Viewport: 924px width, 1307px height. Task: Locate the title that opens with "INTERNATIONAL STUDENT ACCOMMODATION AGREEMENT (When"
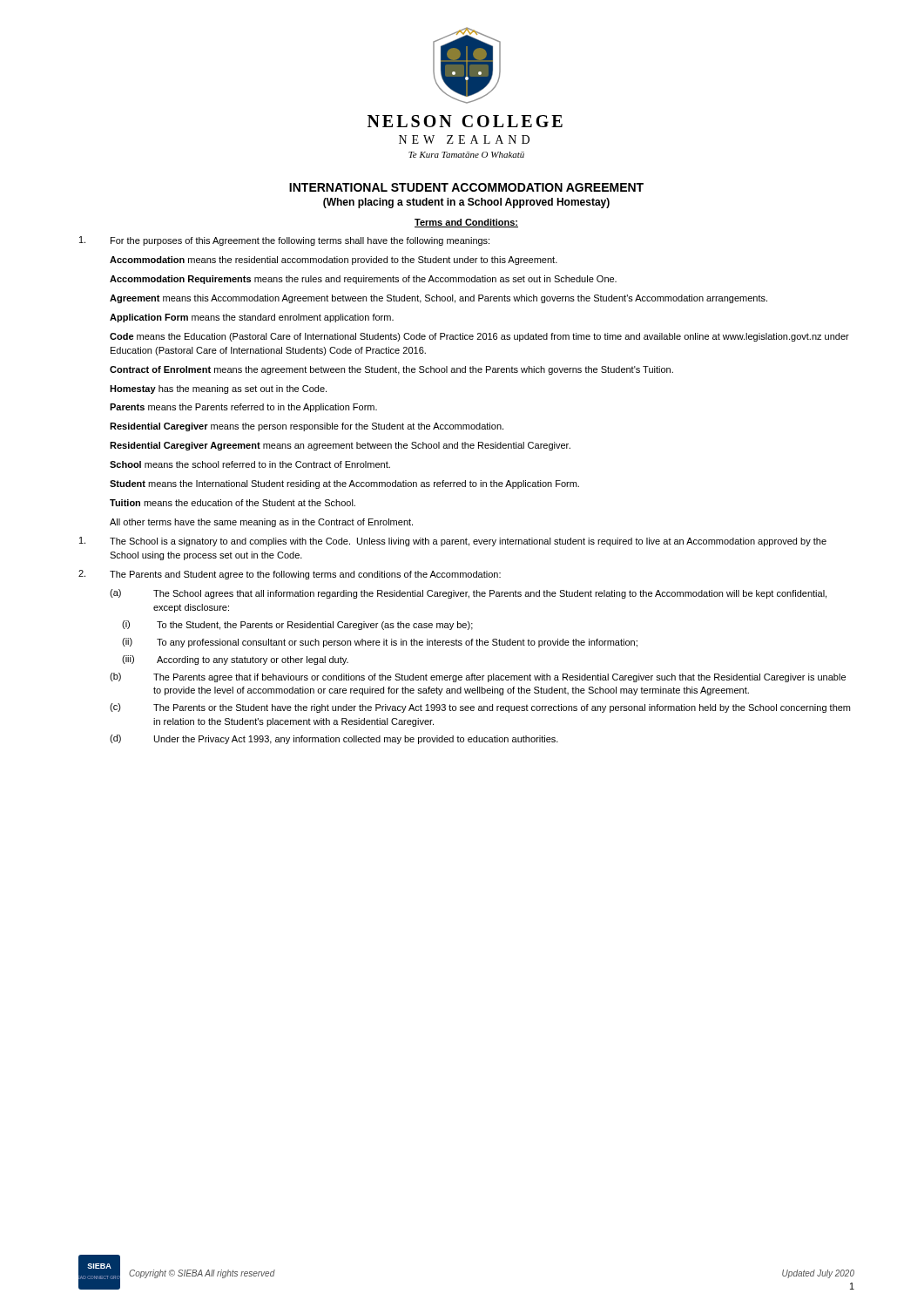point(466,194)
